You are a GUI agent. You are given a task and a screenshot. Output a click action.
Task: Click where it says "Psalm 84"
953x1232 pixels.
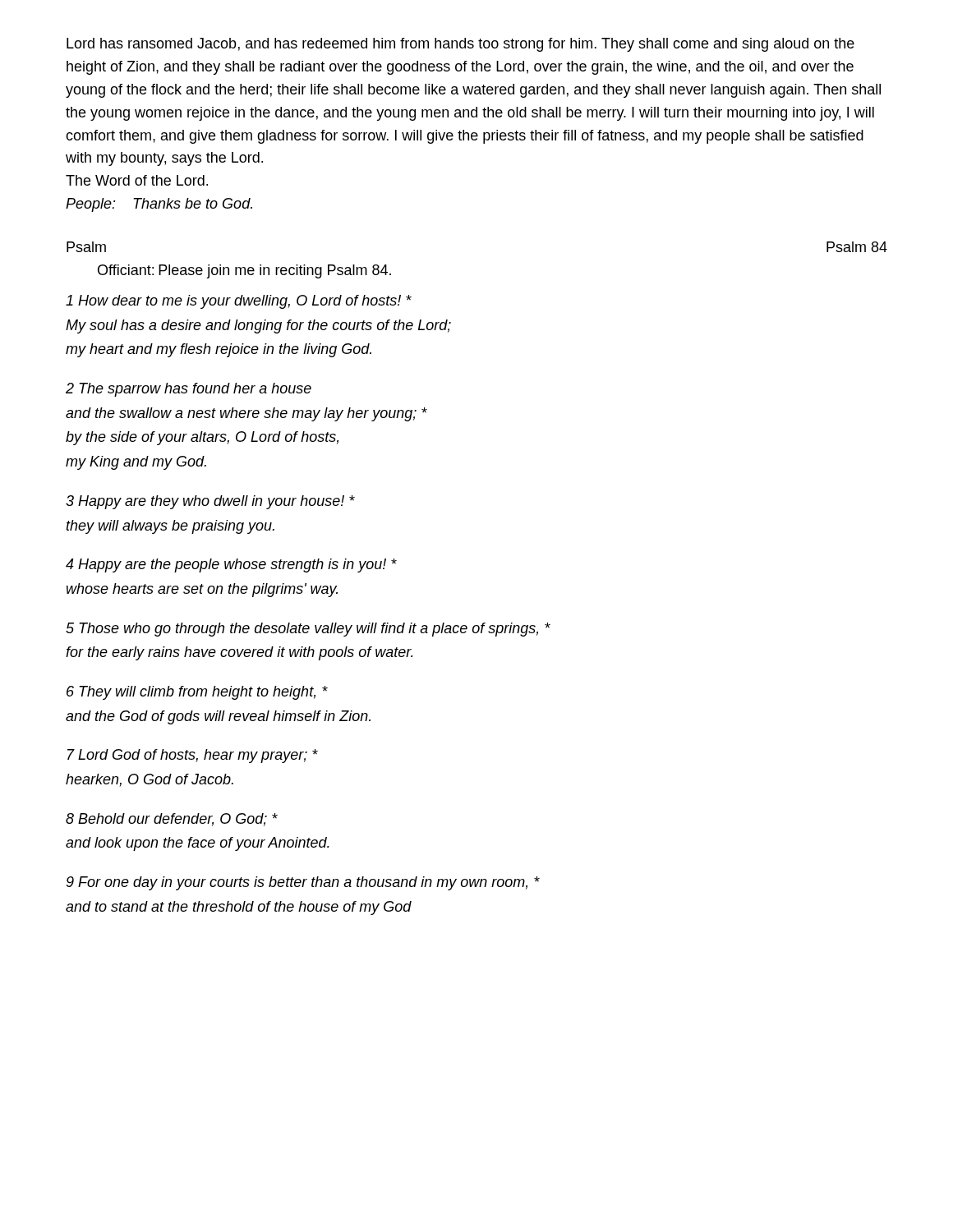[x=856, y=247]
